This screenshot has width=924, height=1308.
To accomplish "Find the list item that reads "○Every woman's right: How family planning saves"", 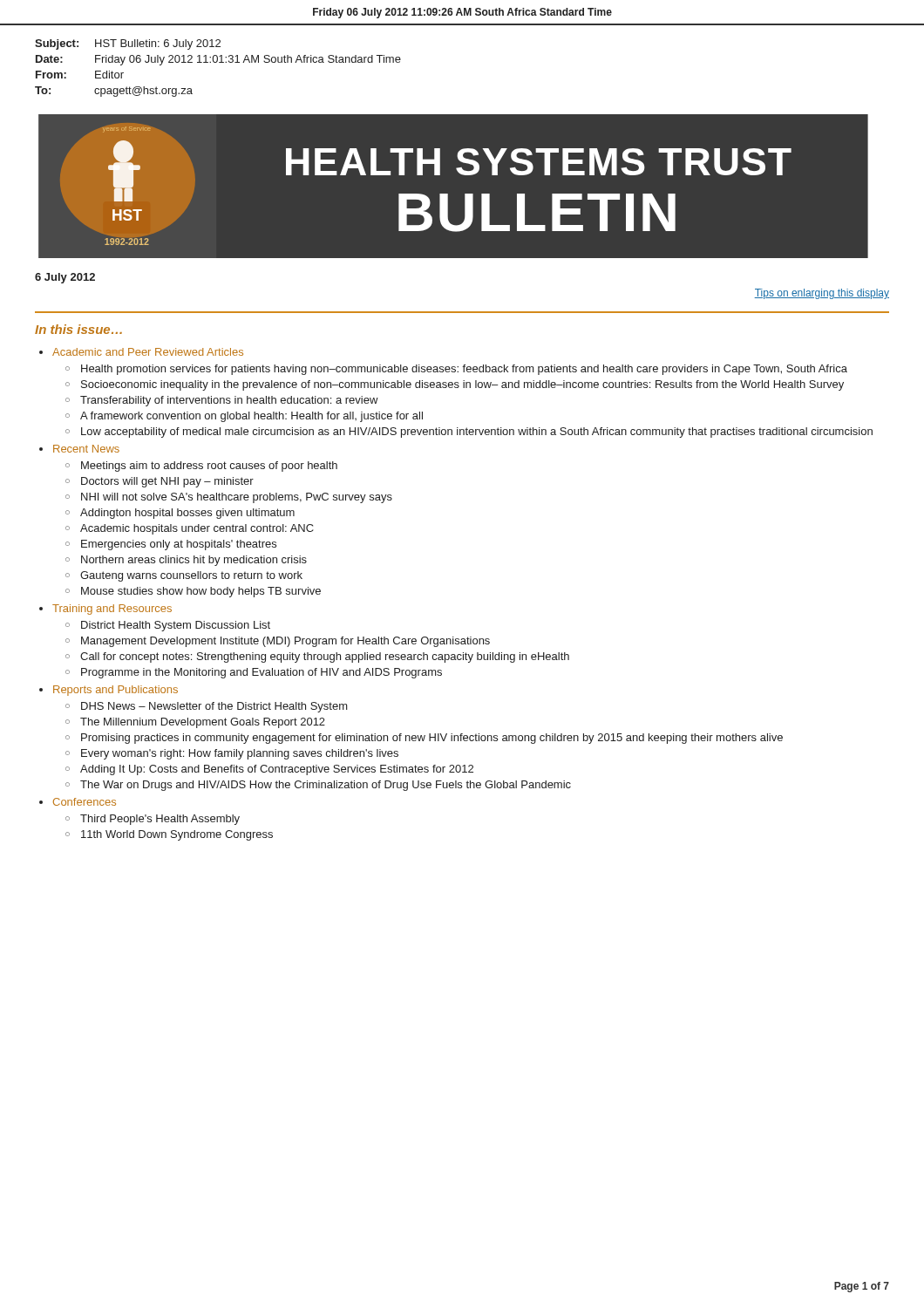I will pyautogui.click(x=232, y=753).
